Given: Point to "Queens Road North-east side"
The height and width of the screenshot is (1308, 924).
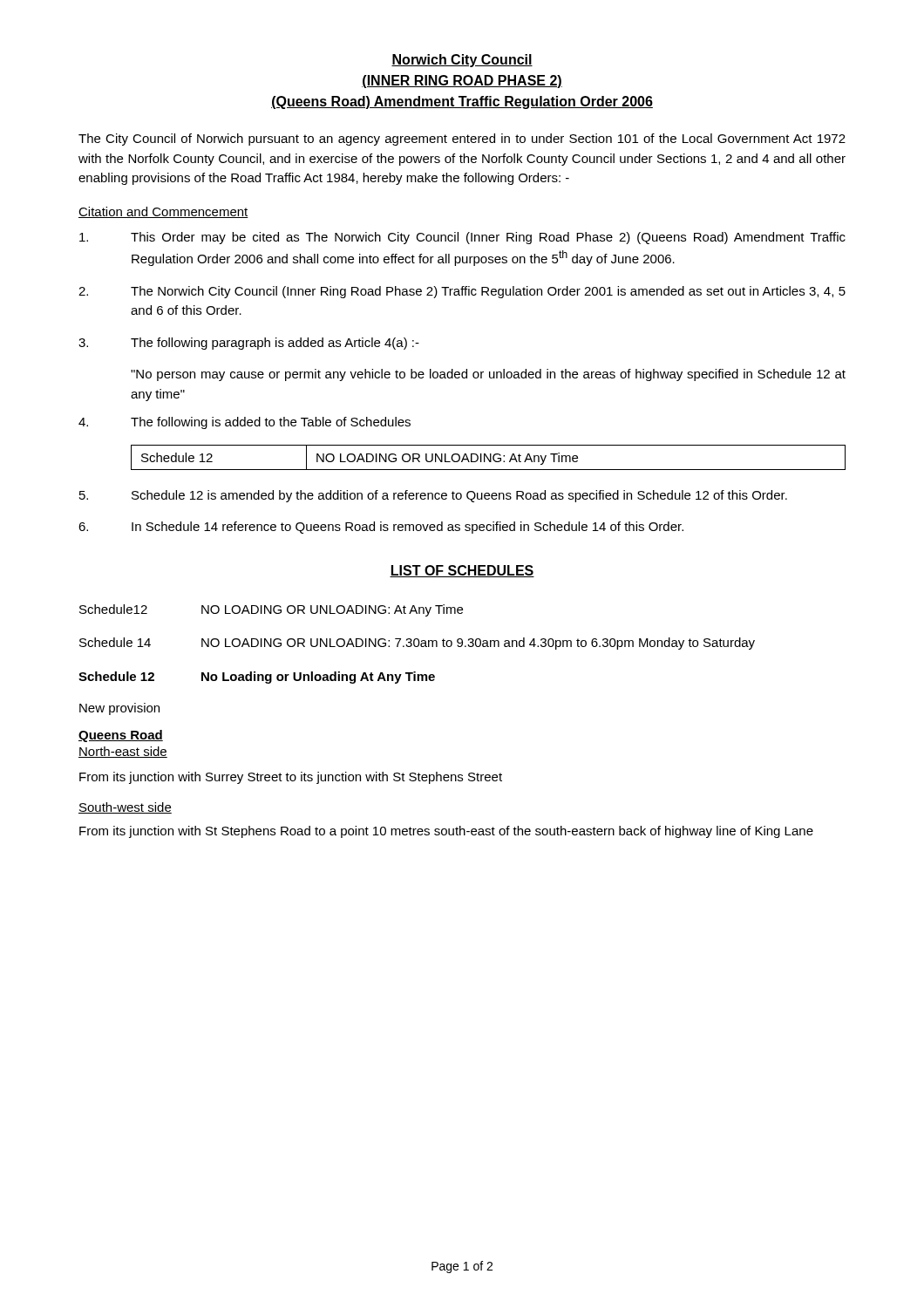Looking at the screenshot, I should tap(121, 736).
